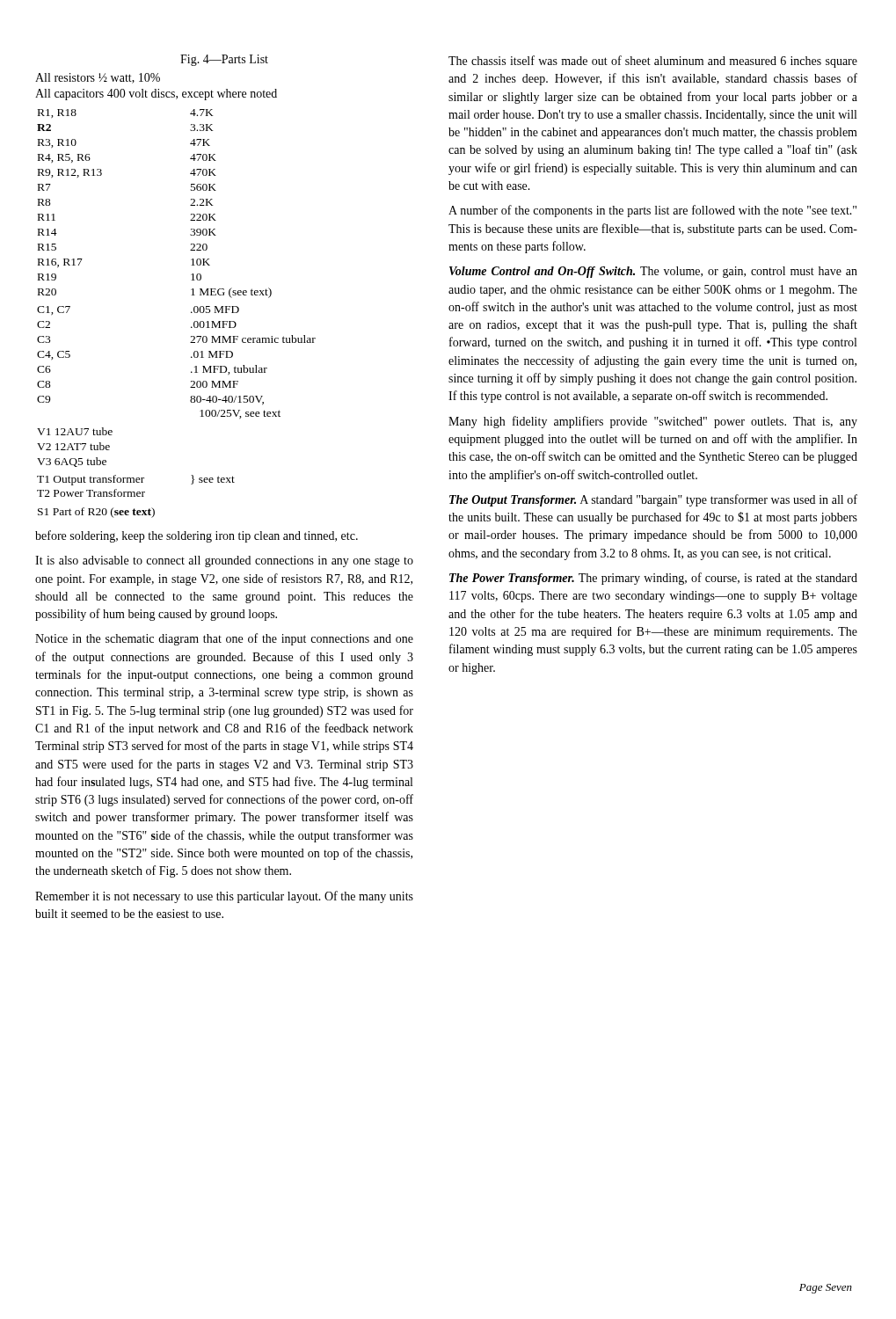This screenshot has width=896, height=1319.
Task: Find the element starting "A number of"
Action: 653,229
